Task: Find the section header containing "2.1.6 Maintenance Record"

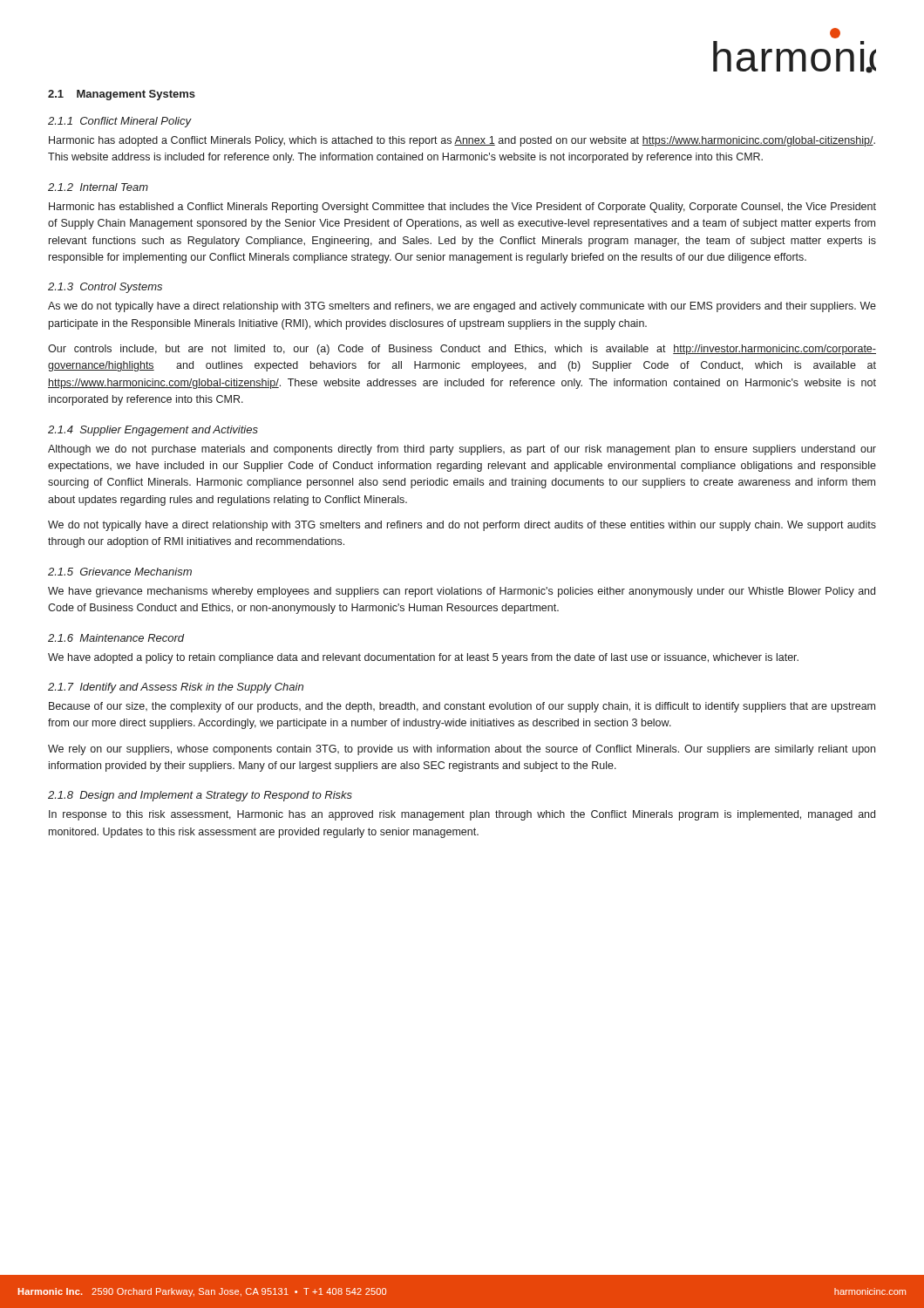Action: click(116, 637)
